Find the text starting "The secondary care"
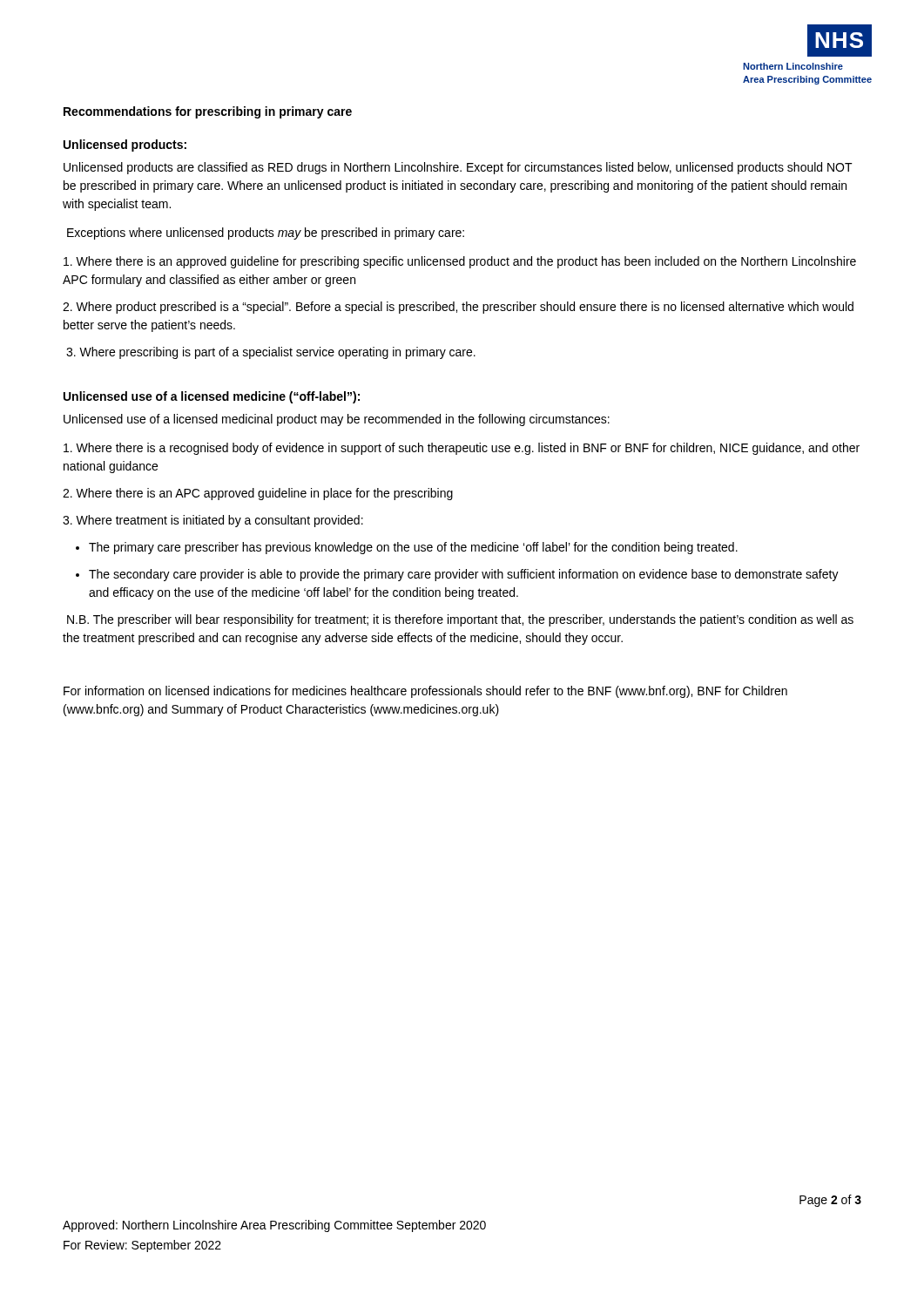 [463, 583]
